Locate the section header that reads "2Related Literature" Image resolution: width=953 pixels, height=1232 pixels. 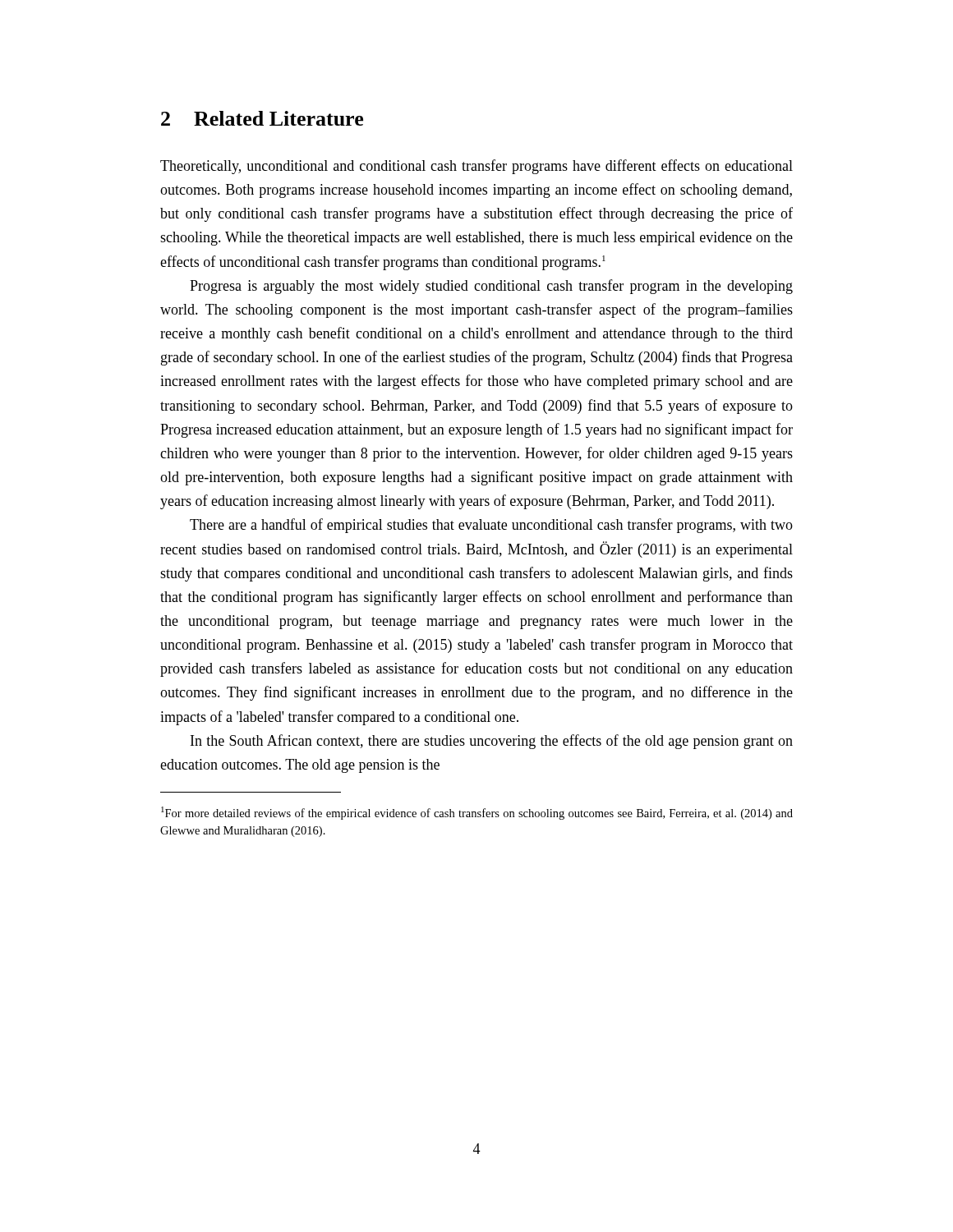click(x=262, y=118)
